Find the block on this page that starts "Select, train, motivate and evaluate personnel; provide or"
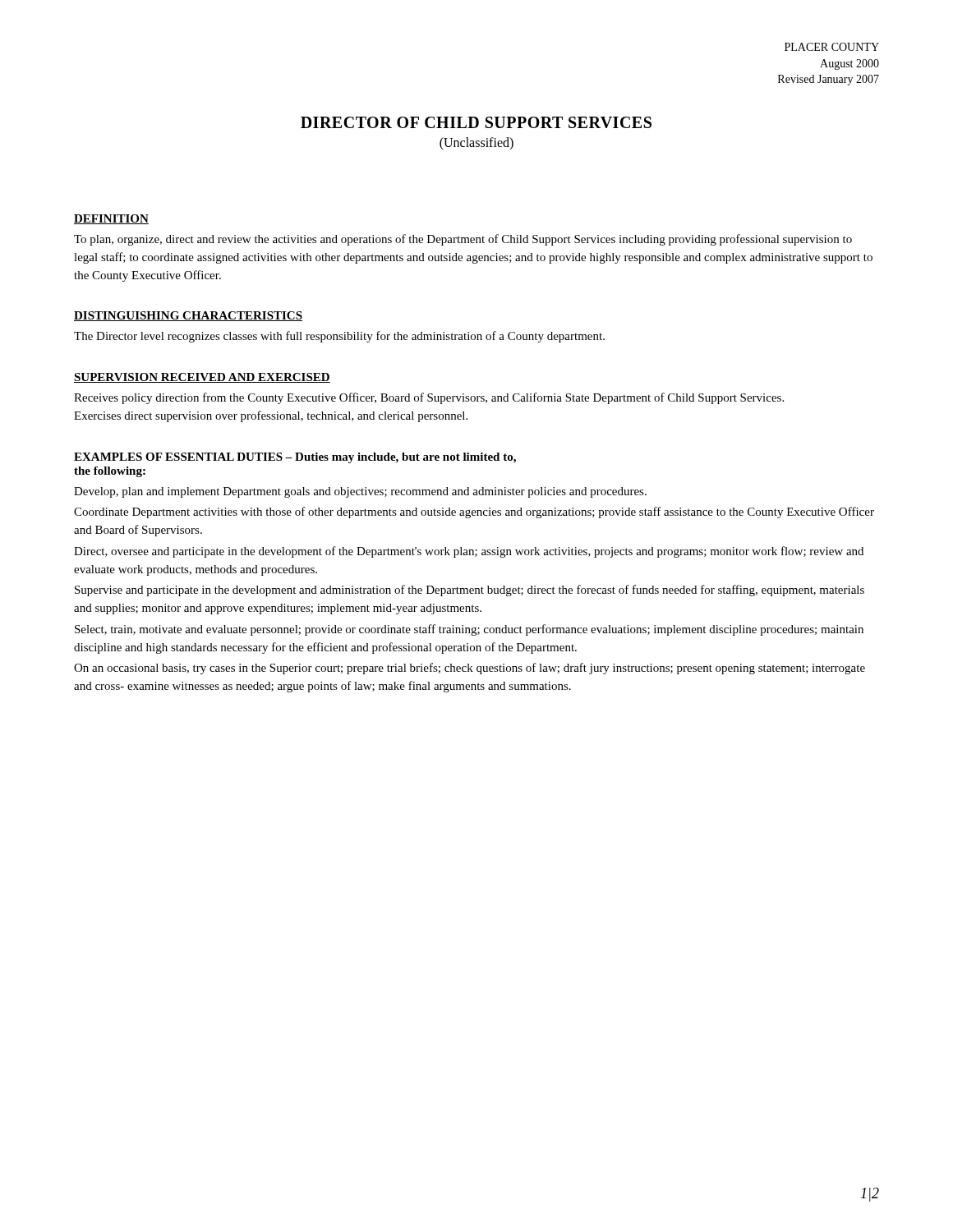Viewport: 953px width, 1232px height. 469,638
